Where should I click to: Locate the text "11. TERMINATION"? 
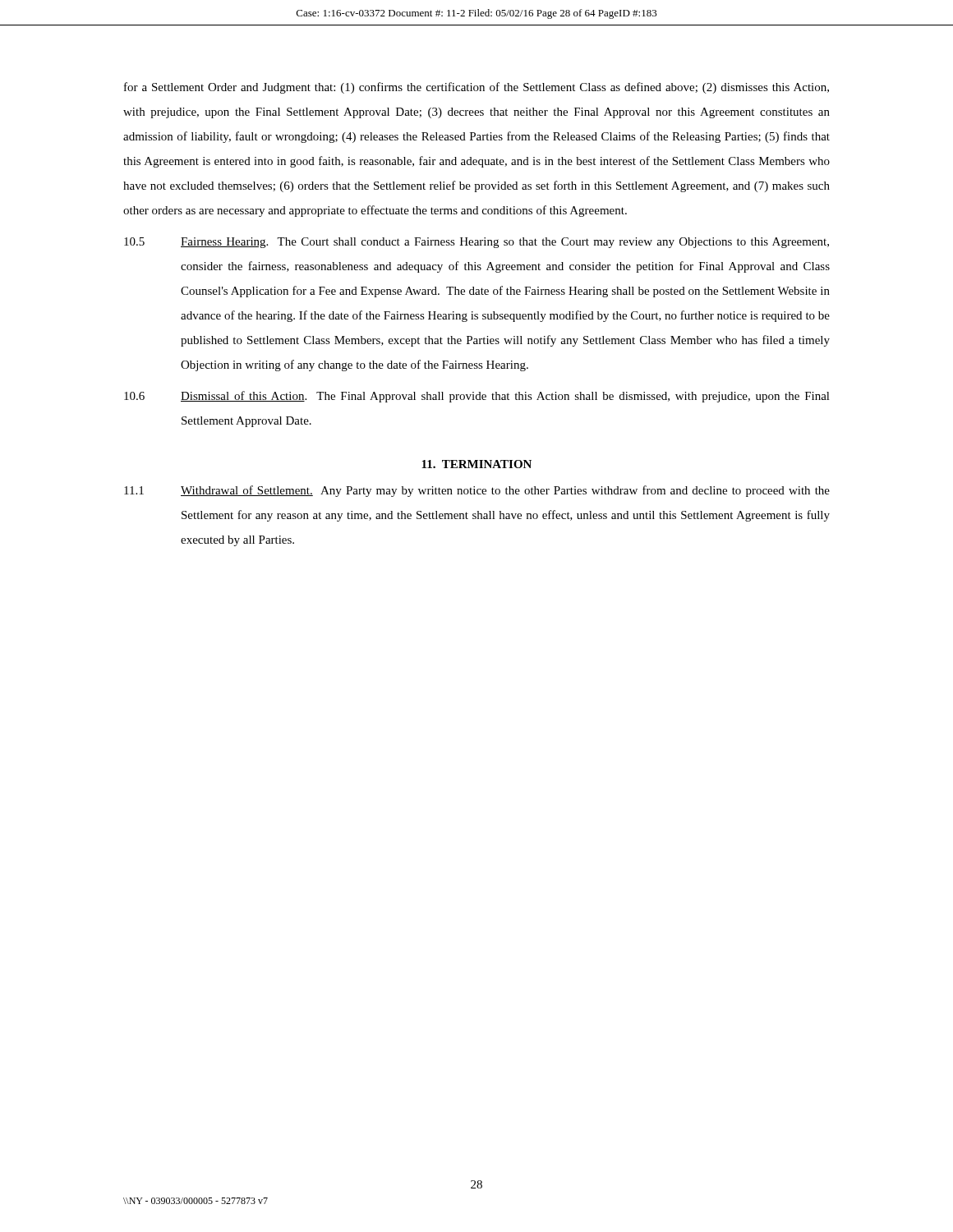[476, 464]
